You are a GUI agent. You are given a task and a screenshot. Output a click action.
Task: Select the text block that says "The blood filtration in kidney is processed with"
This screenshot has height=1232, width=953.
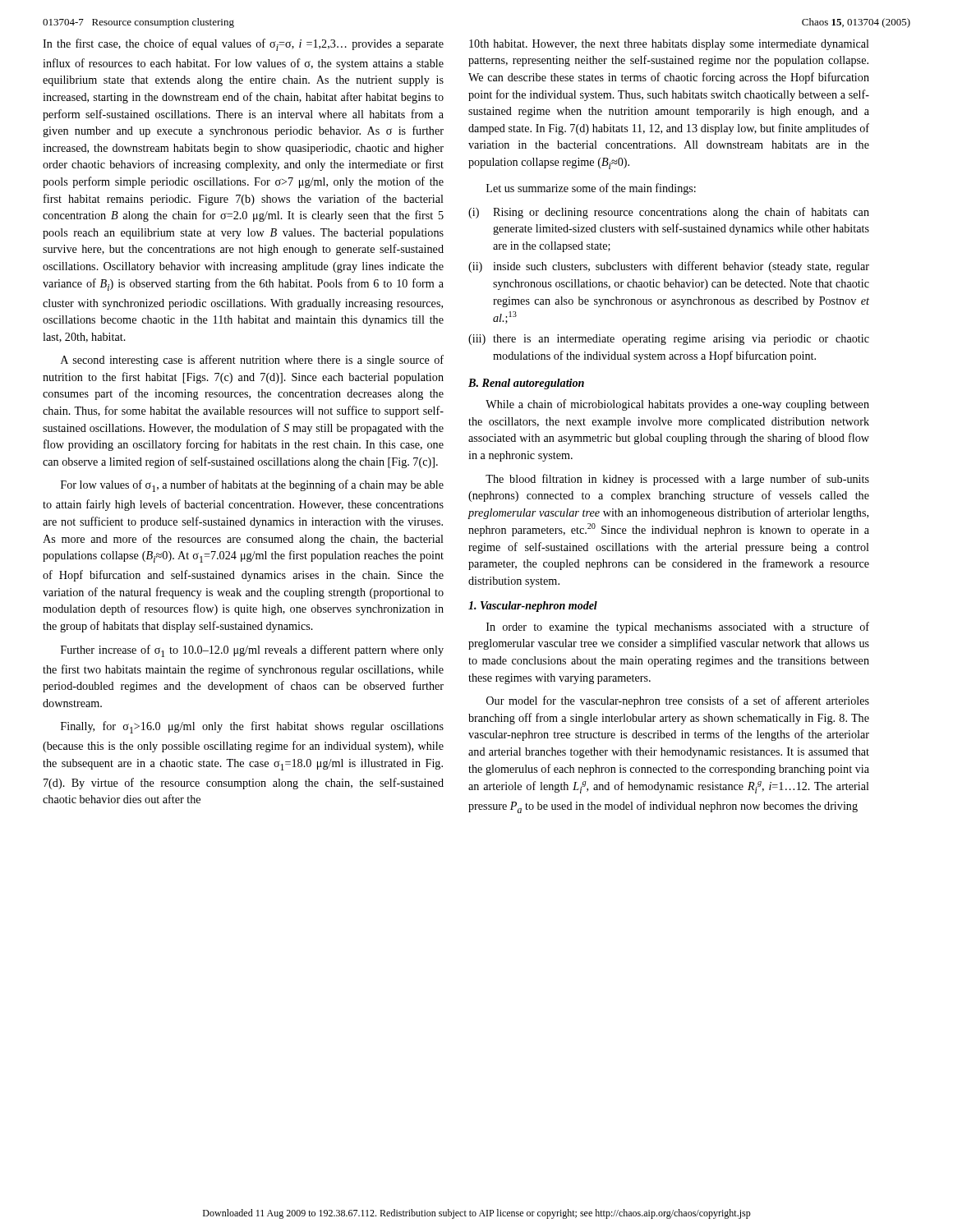tap(669, 530)
